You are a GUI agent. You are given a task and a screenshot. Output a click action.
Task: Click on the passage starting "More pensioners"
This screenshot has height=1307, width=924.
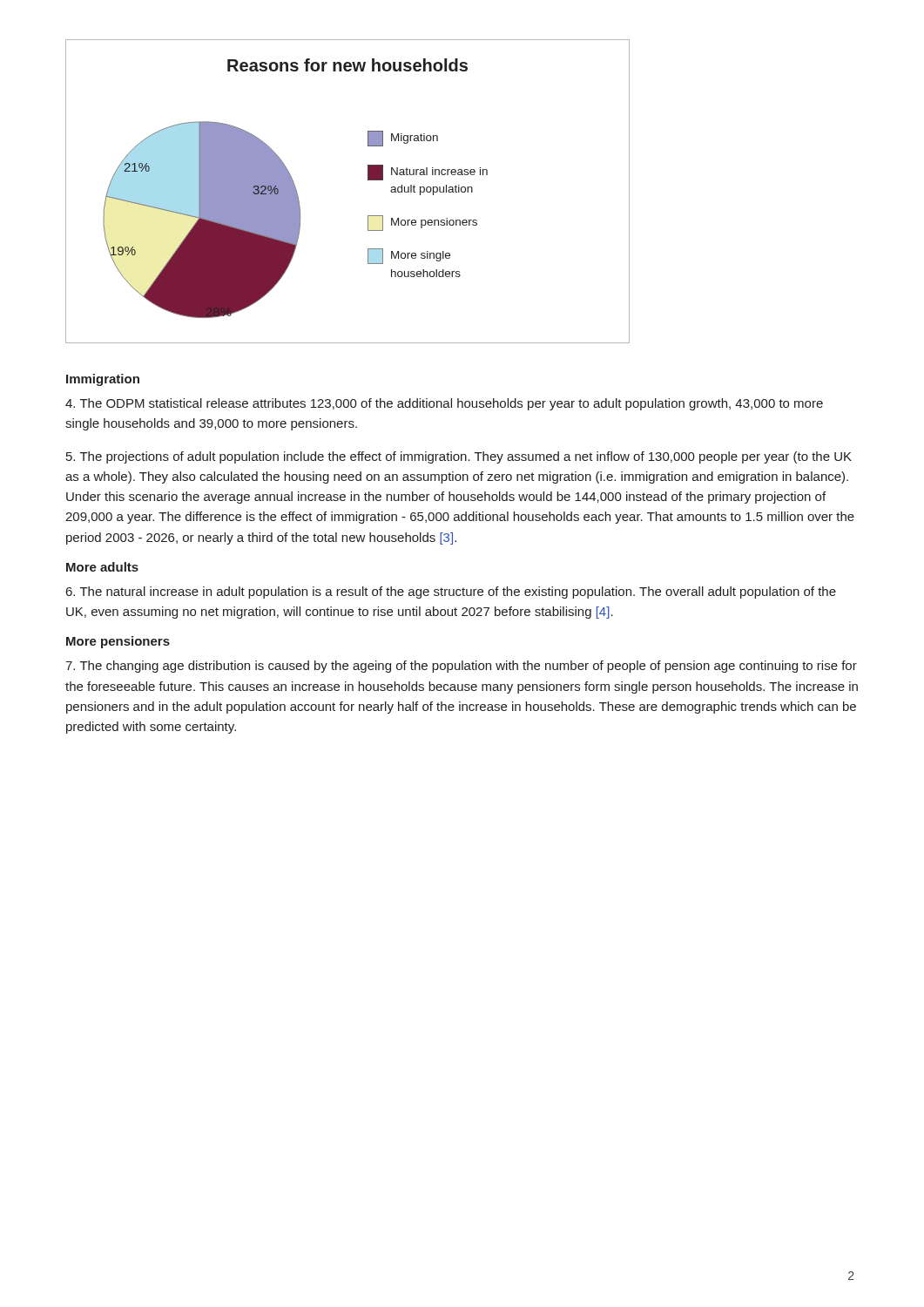point(118,641)
